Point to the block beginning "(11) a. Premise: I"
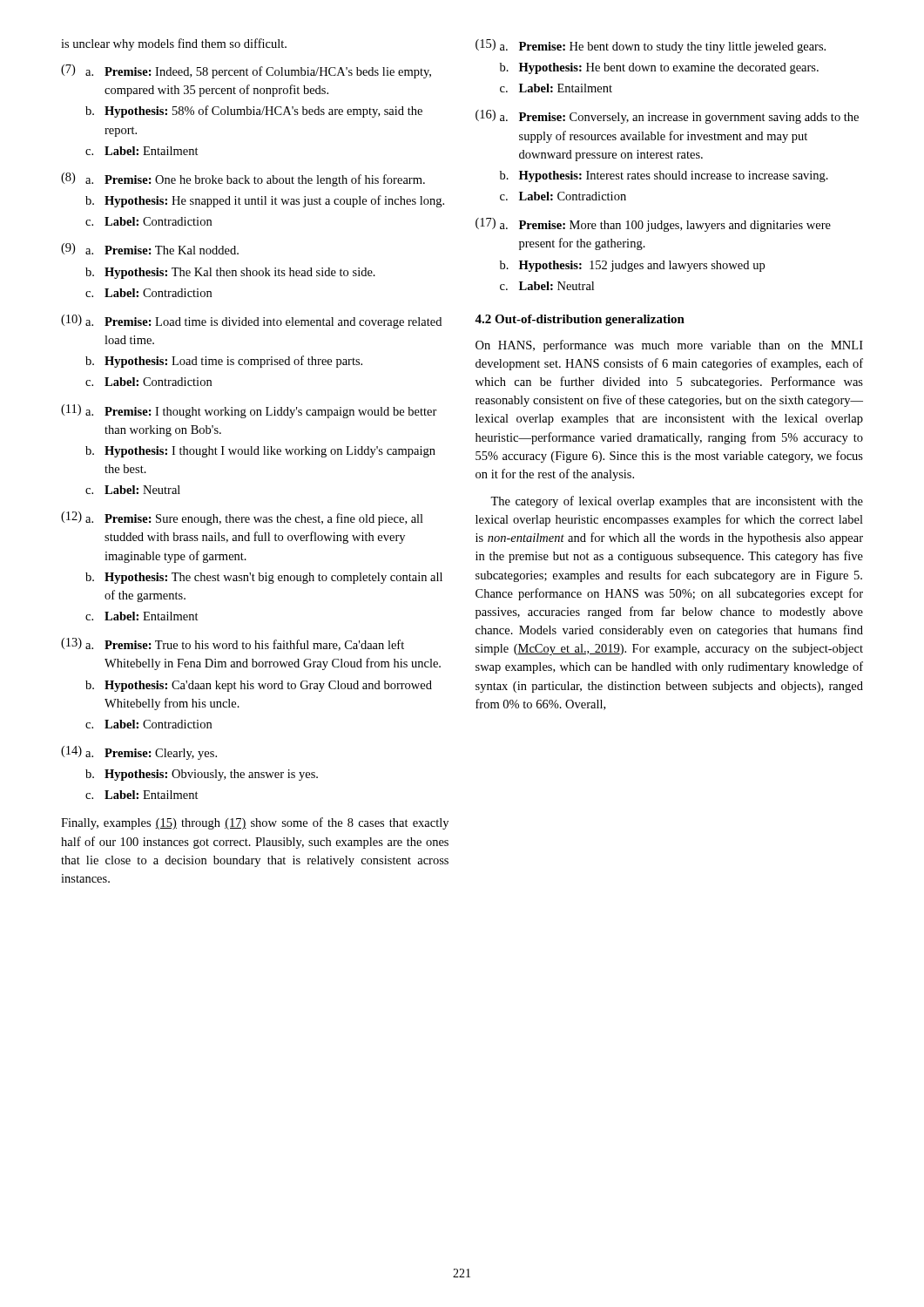The width and height of the screenshot is (924, 1307). click(255, 451)
